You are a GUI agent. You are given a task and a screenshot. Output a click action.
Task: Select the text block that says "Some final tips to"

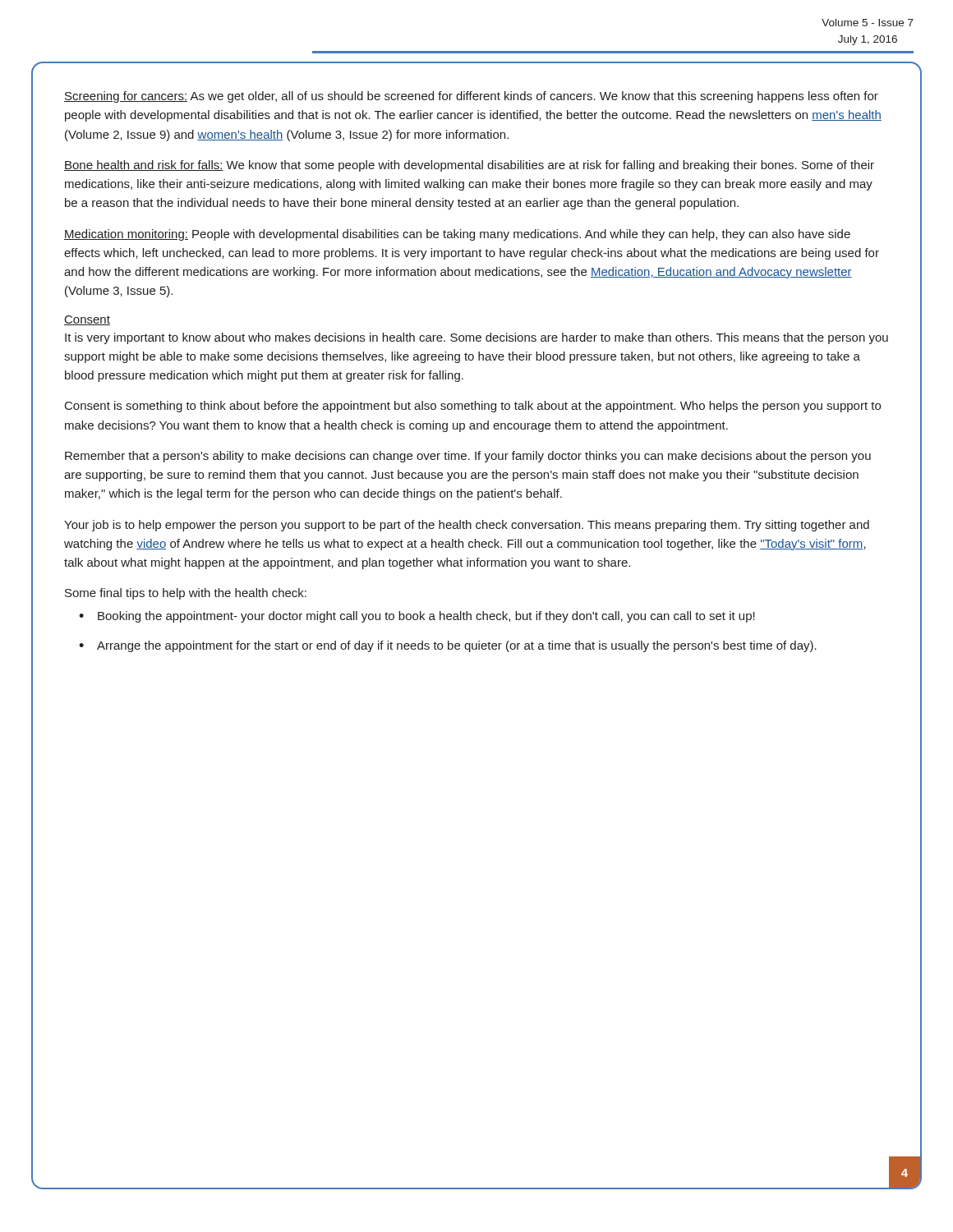[186, 593]
